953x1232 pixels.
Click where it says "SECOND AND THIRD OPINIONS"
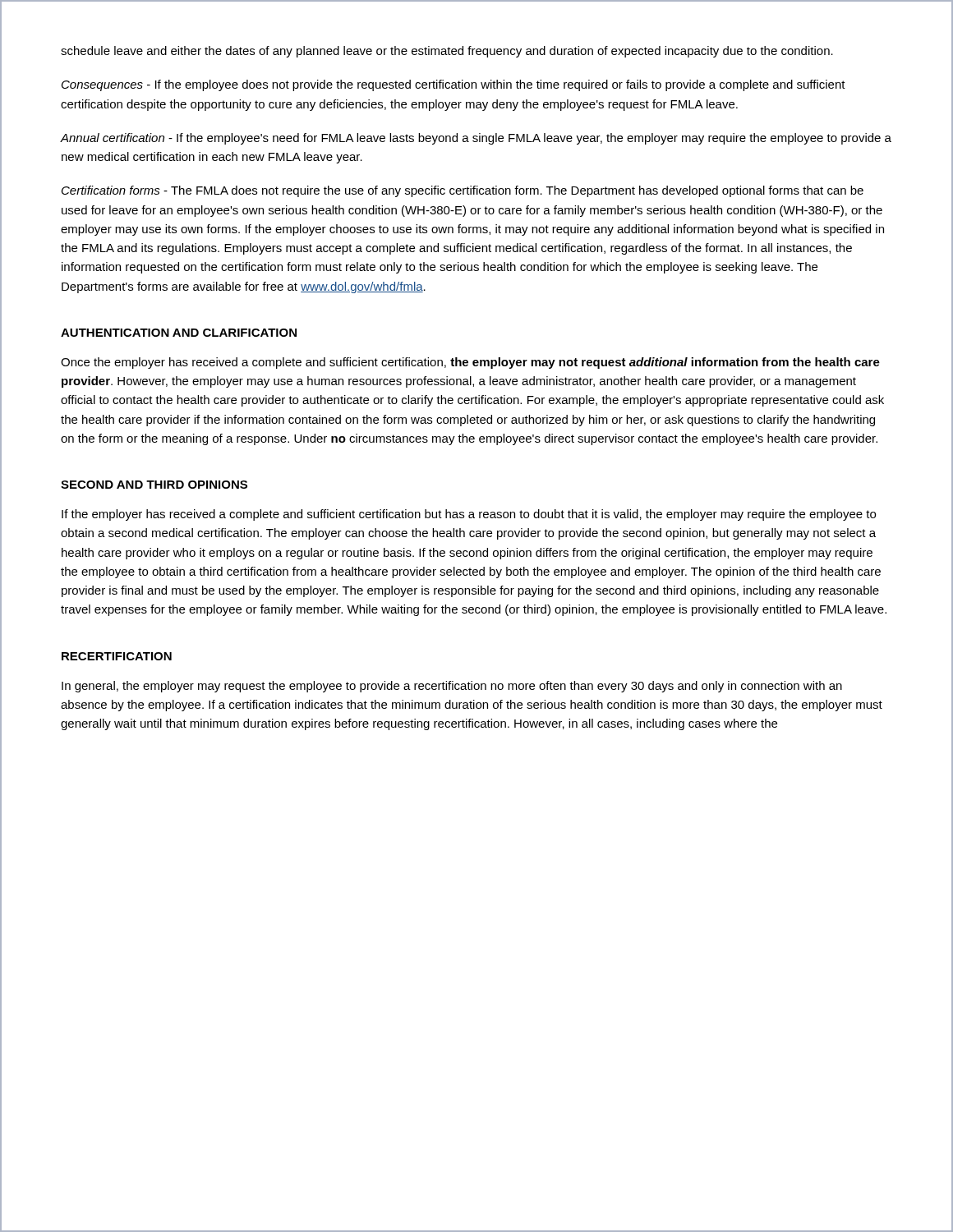154,484
